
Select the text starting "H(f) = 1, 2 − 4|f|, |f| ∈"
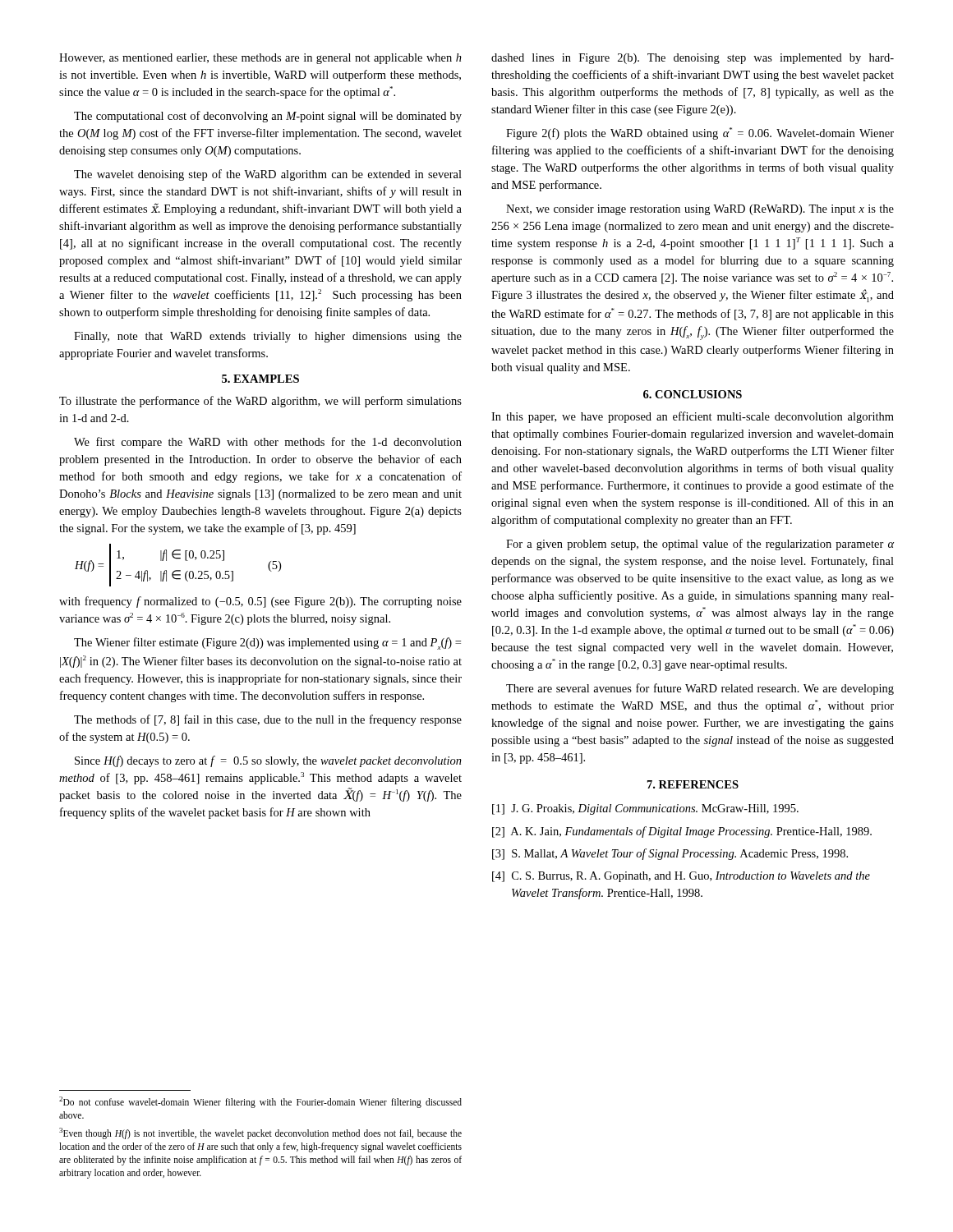point(178,565)
